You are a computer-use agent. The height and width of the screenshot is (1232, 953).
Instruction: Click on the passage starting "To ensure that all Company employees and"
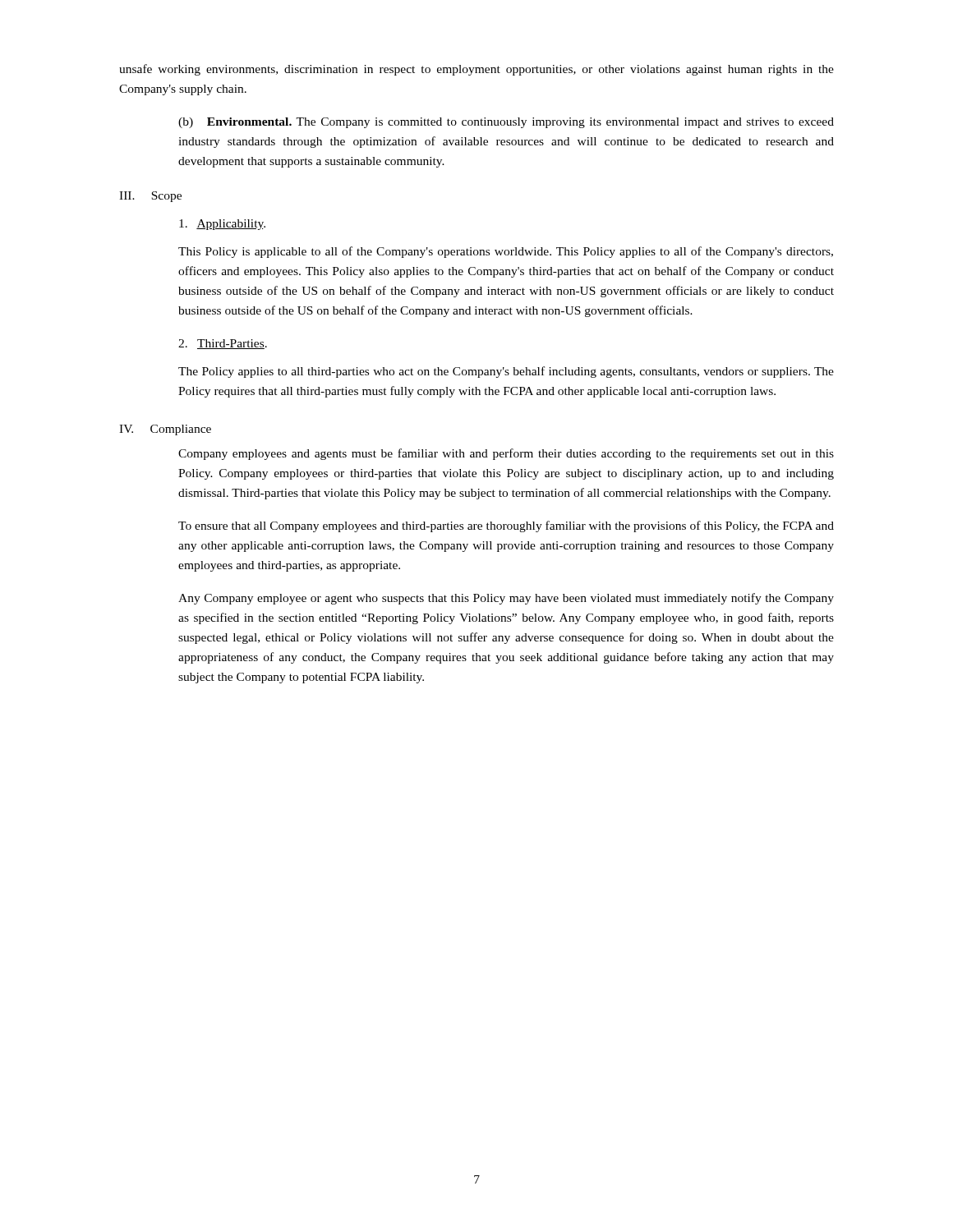coord(506,545)
